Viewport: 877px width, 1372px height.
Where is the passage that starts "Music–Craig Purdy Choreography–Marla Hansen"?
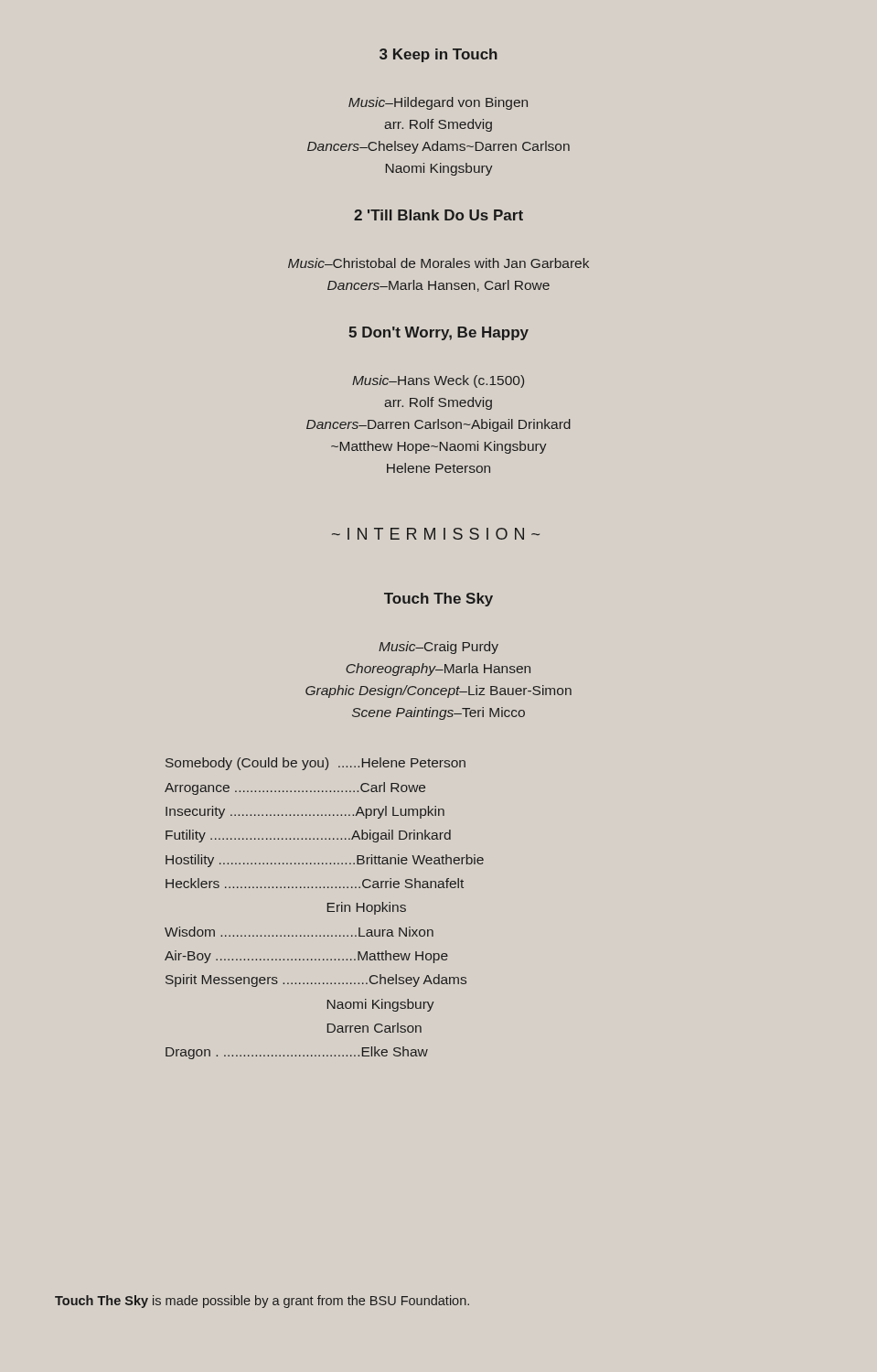[438, 680]
